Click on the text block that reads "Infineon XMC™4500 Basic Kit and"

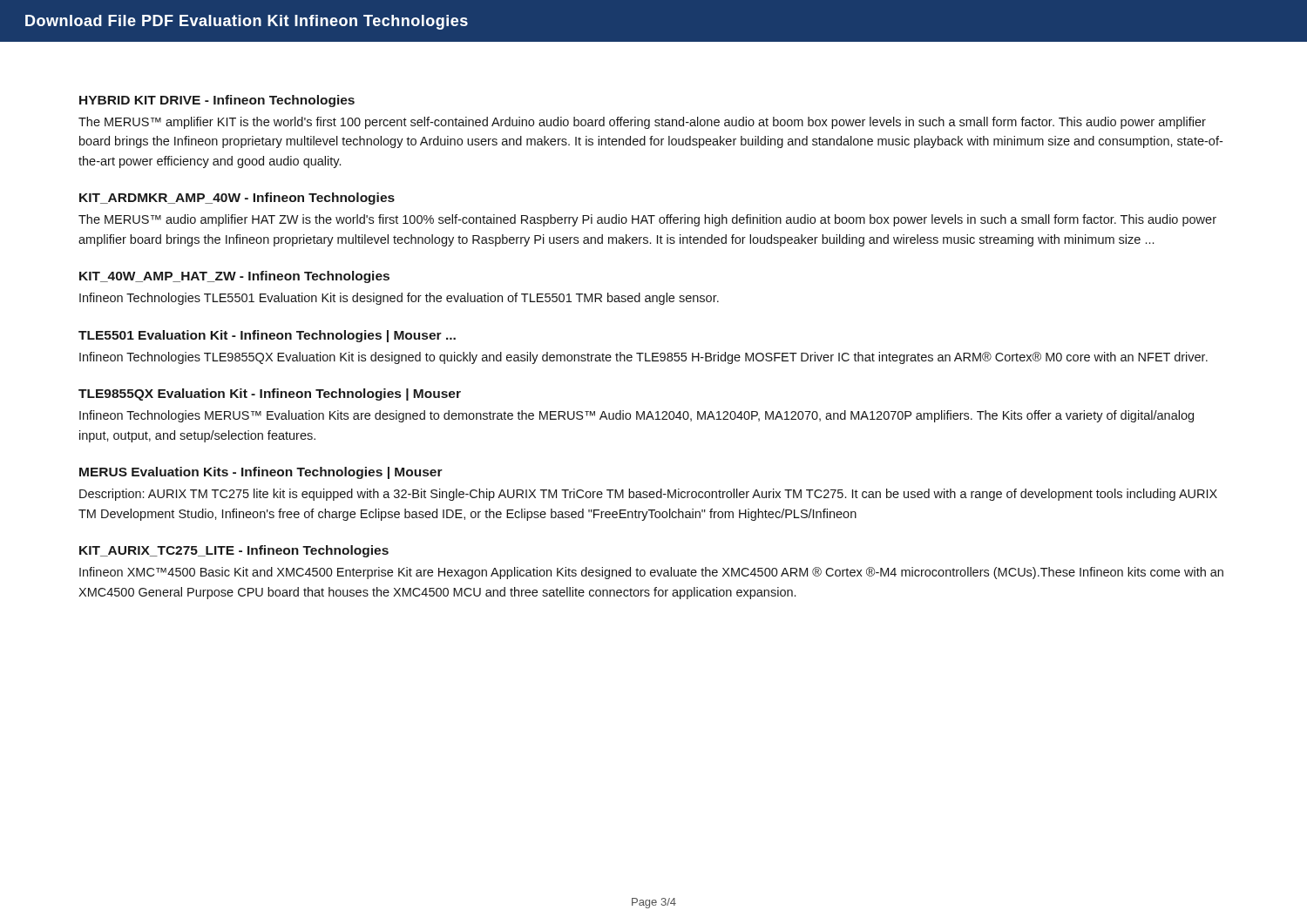(651, 582)
